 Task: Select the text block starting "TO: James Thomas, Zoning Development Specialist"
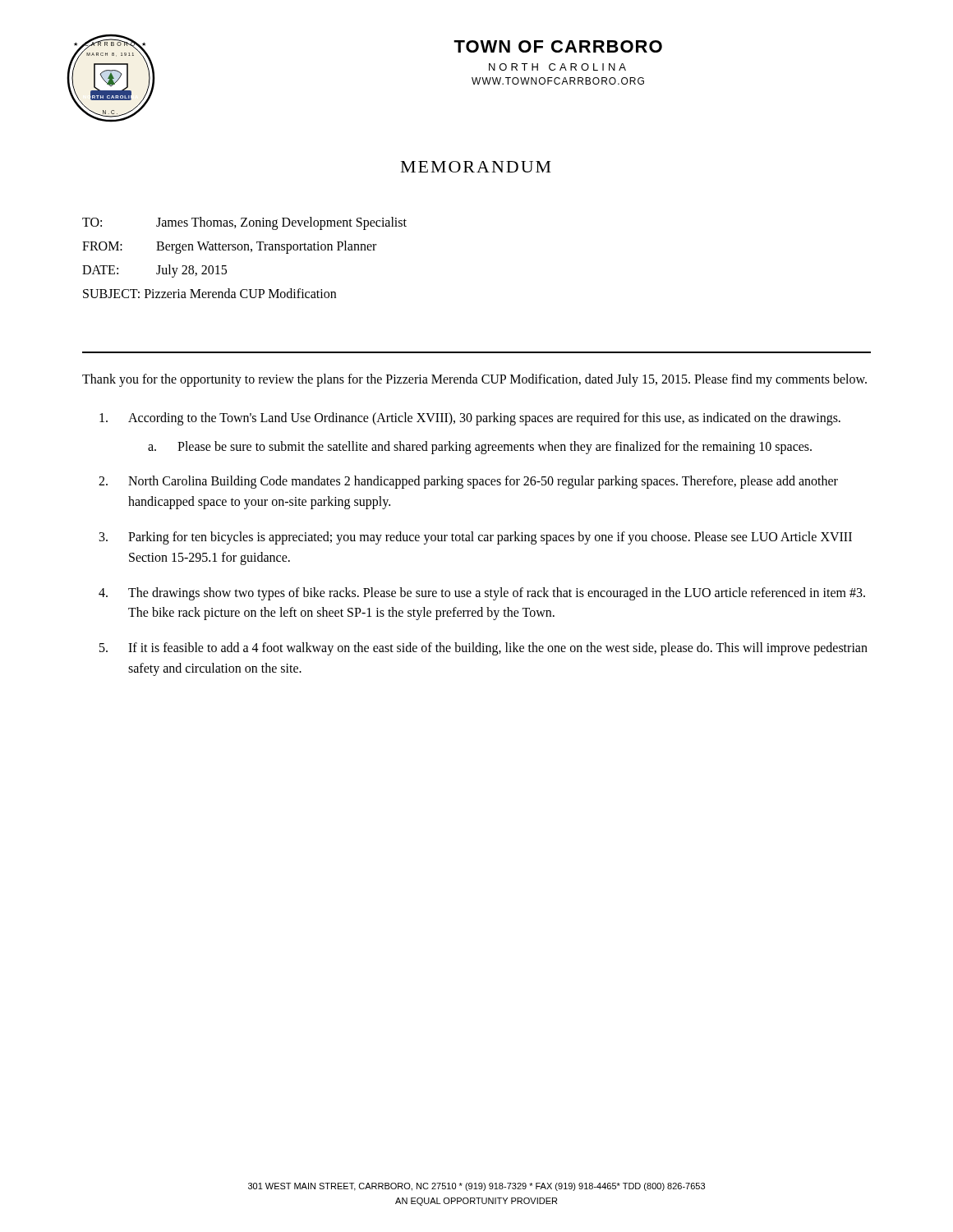244,223
